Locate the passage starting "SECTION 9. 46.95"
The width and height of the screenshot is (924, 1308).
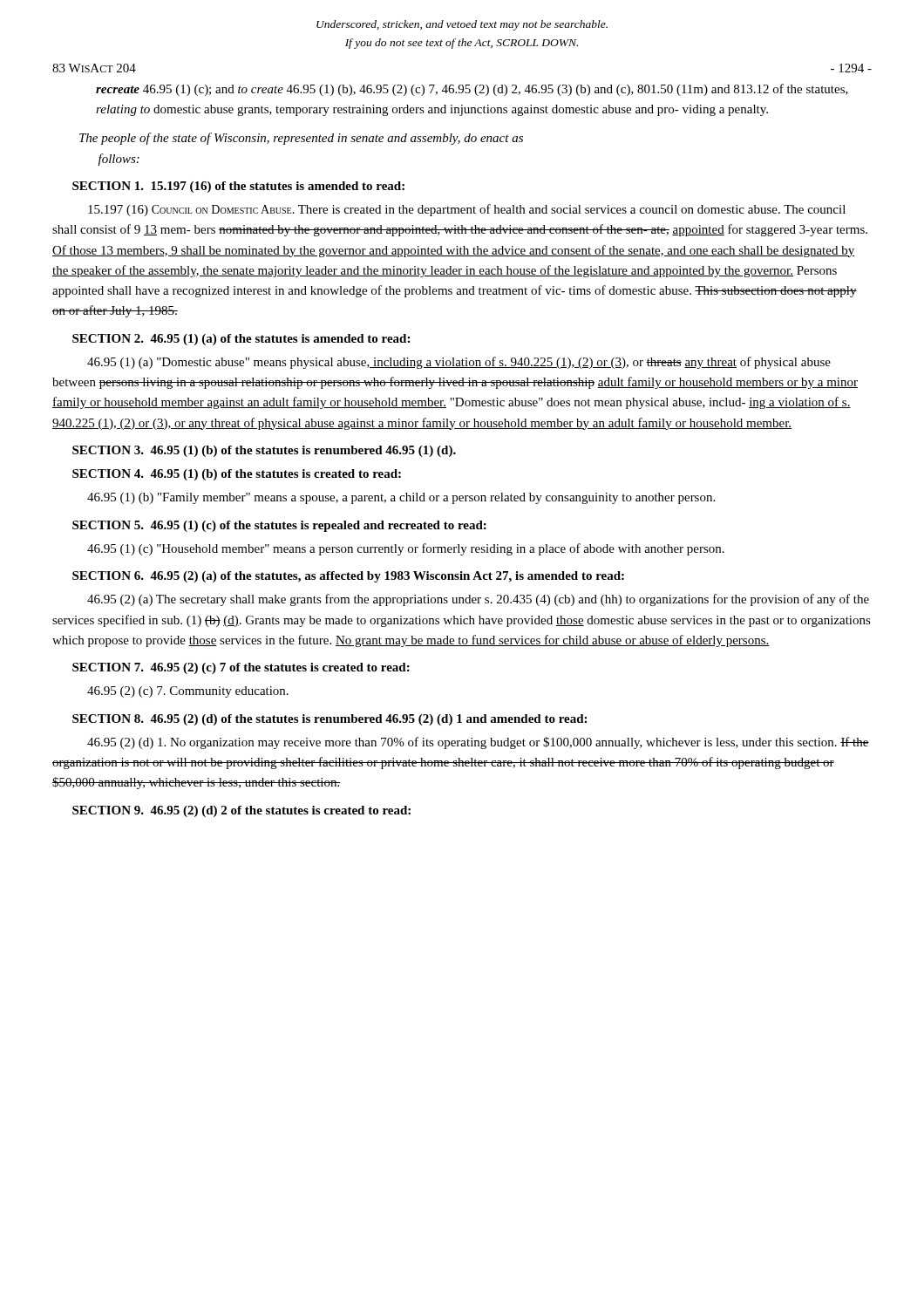pyautogui.click(x=232, y=810)
